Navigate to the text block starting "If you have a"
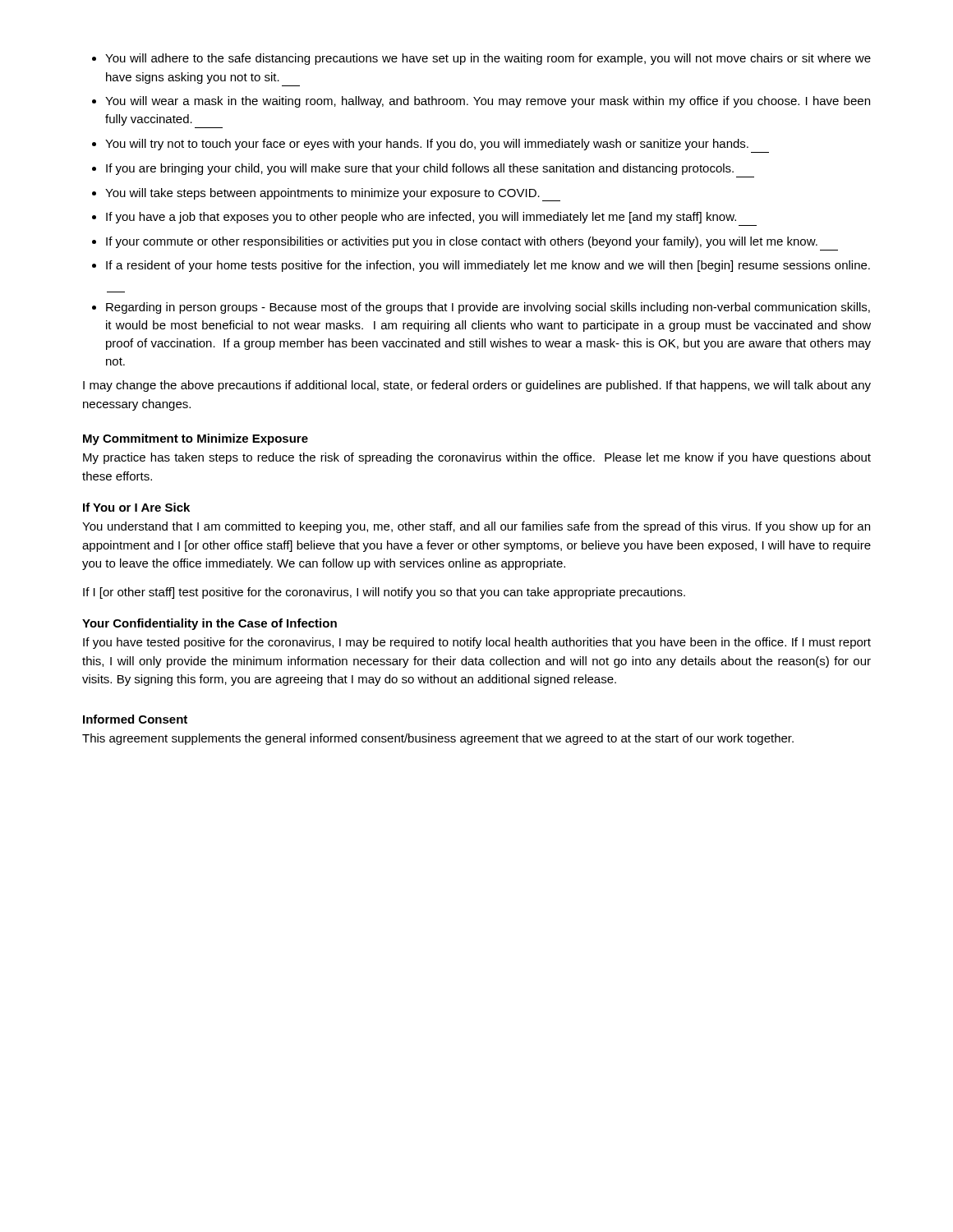The image size is (953, 1232). click(x=488, y=217)
